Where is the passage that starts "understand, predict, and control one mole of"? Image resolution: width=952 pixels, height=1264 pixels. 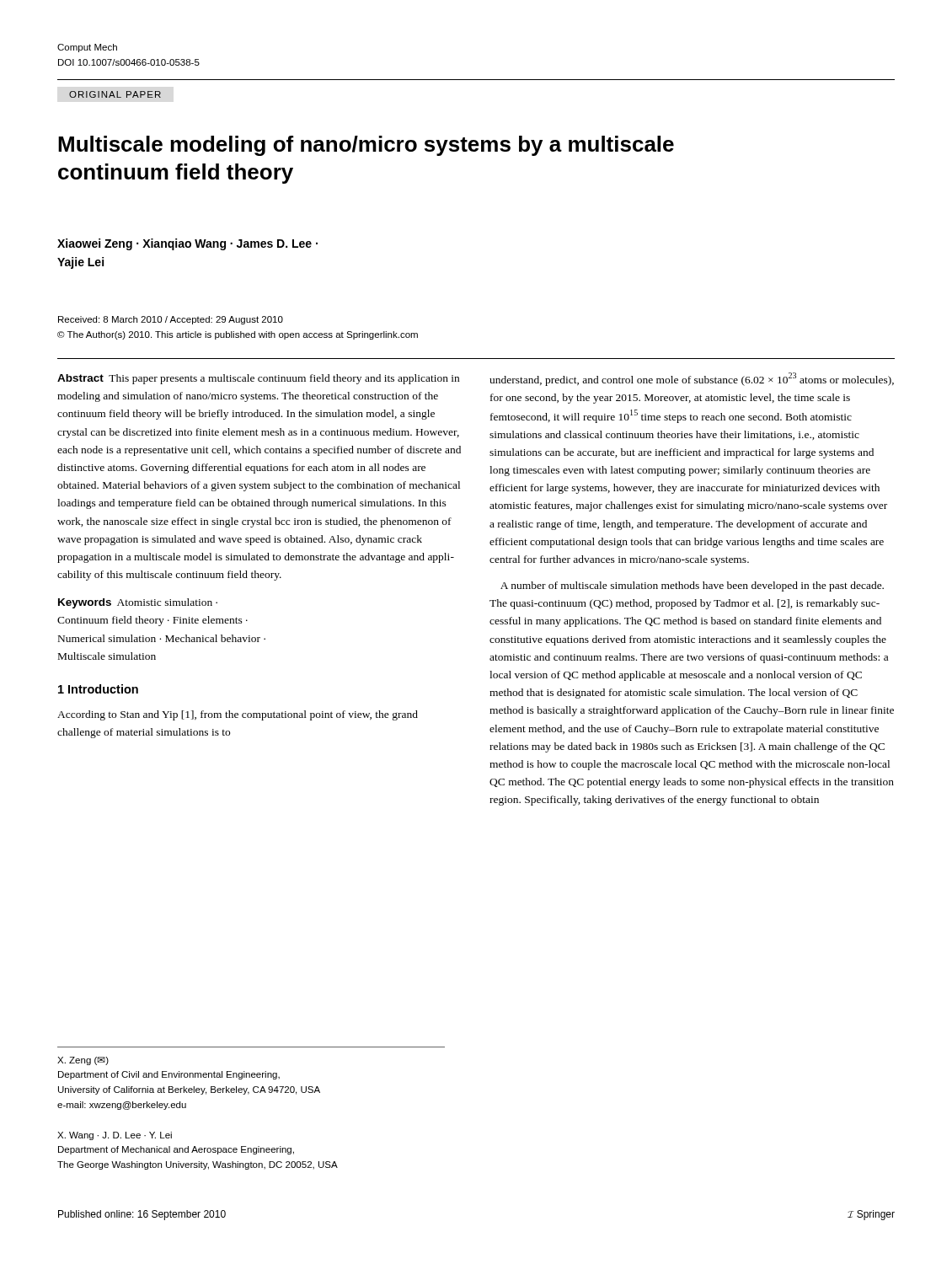click(x=692, y=468)
